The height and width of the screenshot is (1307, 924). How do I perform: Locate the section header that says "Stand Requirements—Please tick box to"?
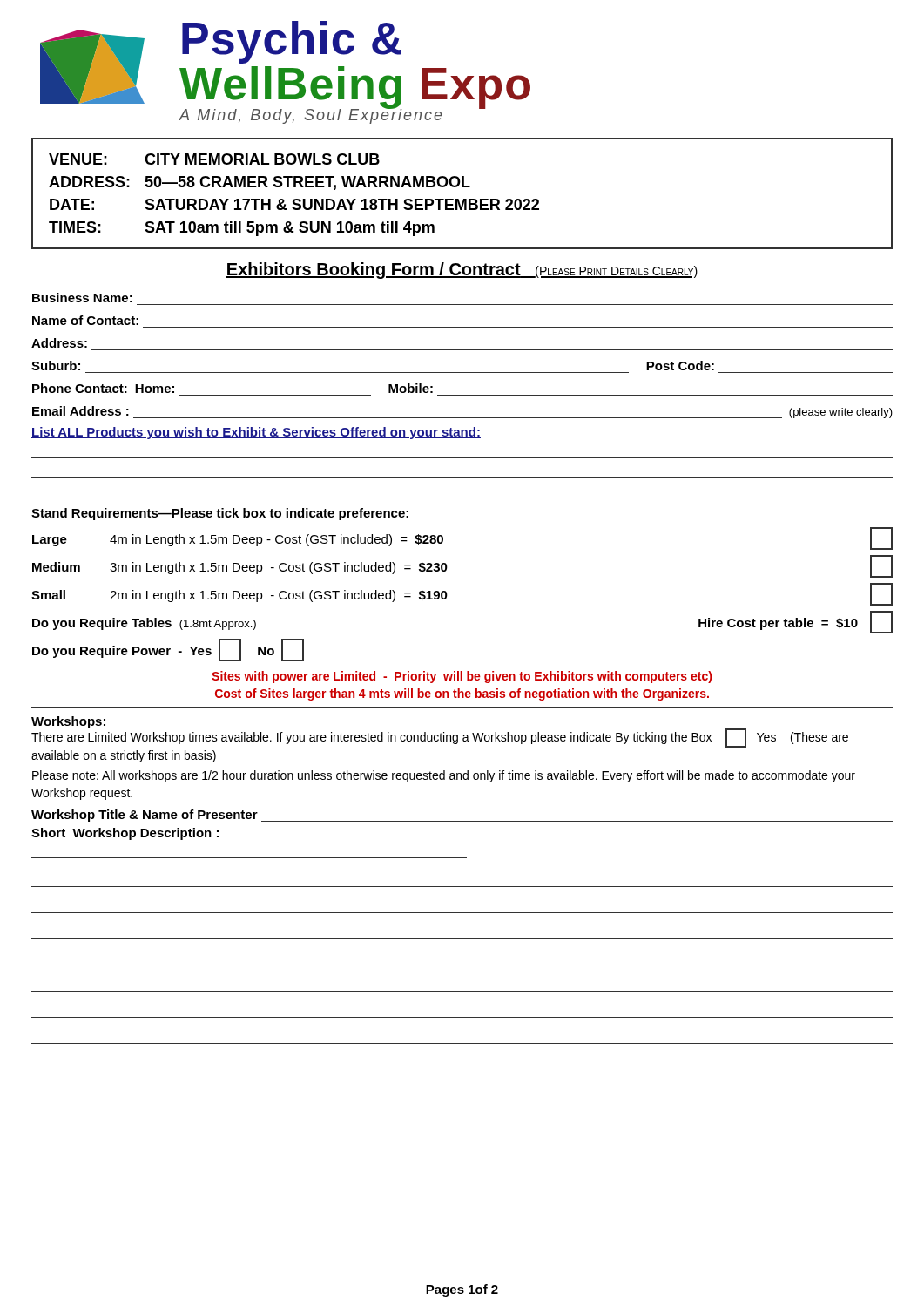[x=220, y=514]
